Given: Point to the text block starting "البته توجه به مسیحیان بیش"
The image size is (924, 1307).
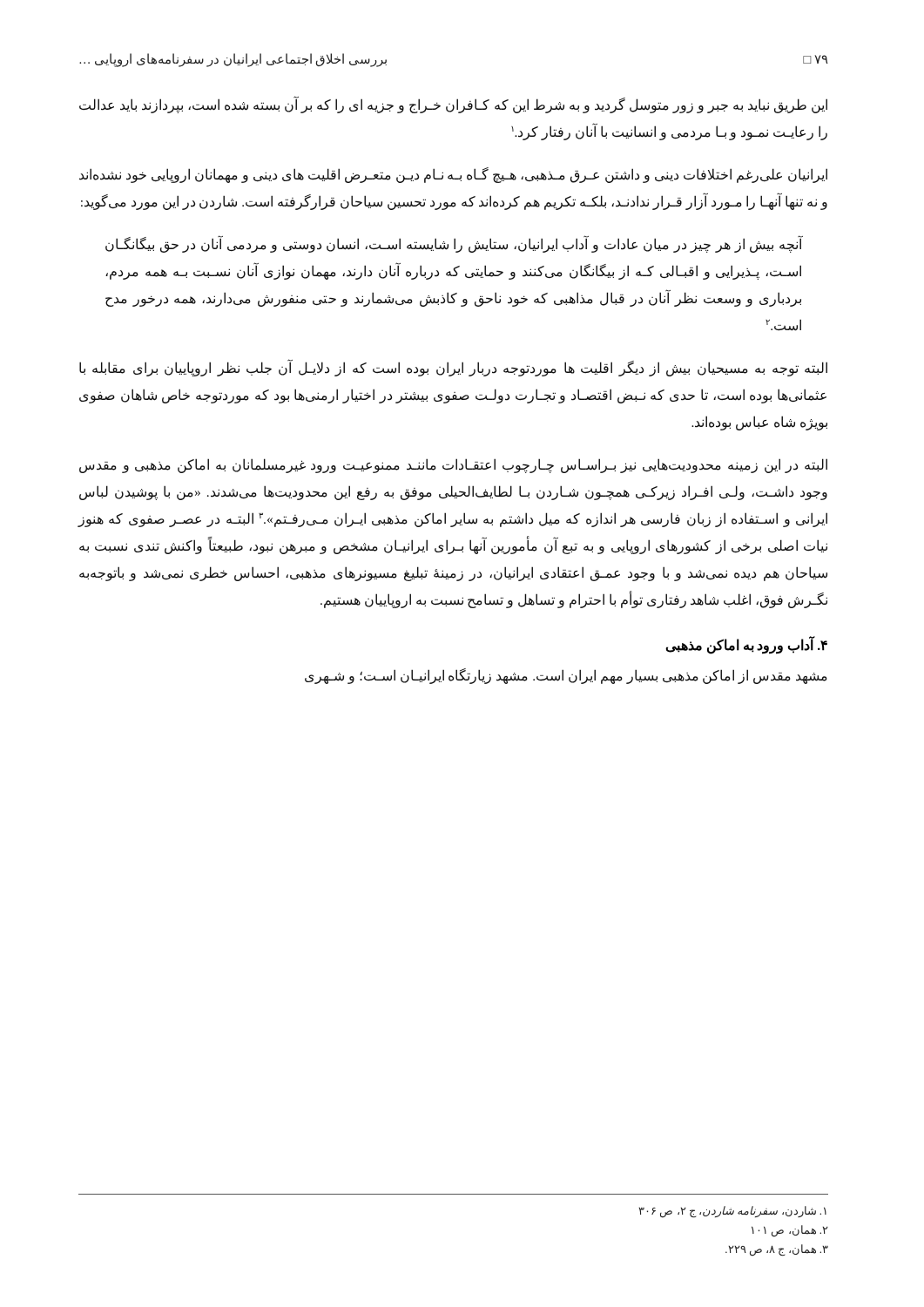Looking at the screenshot, I should point(453,395).
